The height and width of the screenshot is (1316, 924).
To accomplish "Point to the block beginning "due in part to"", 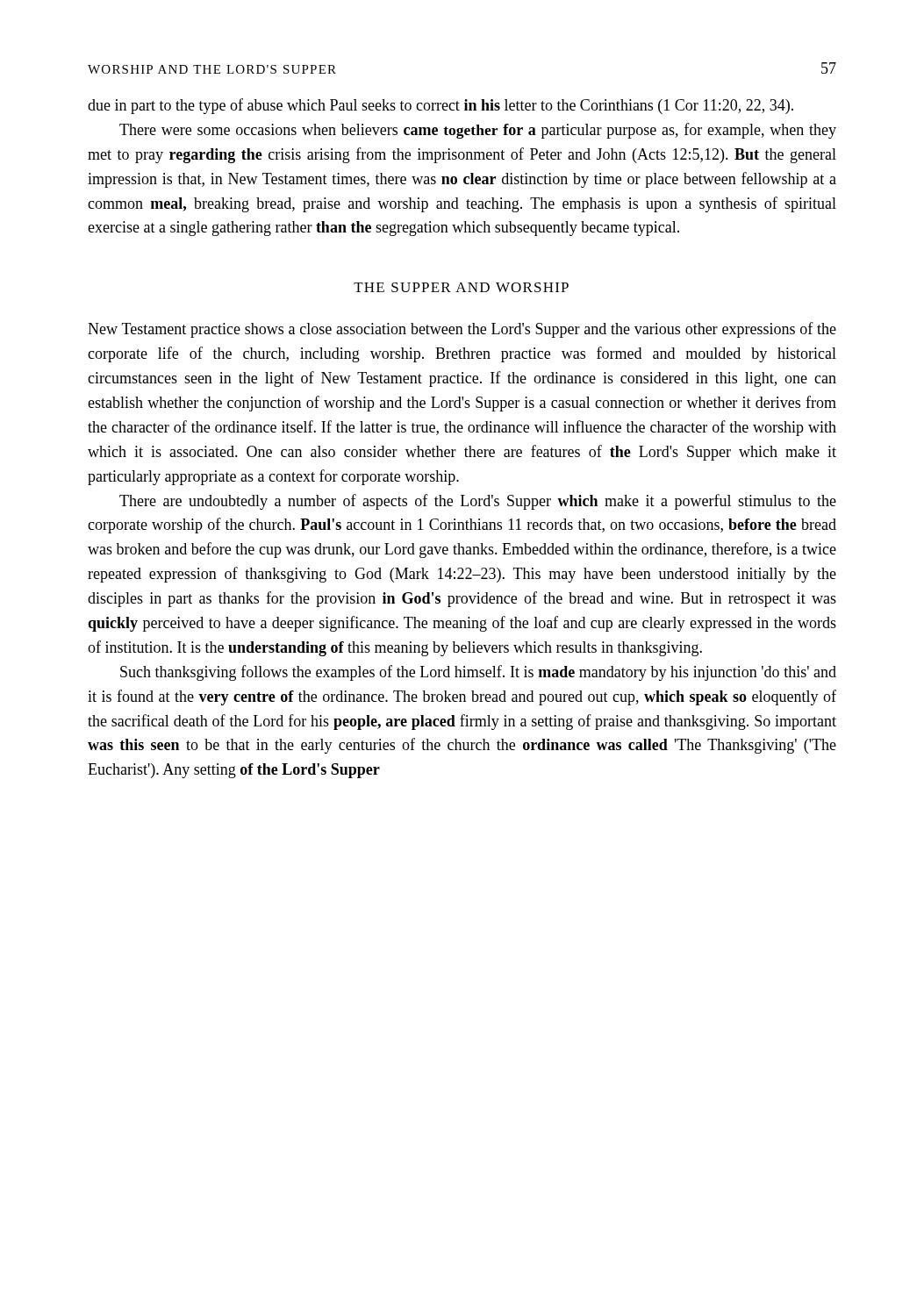I will [462, 167].
